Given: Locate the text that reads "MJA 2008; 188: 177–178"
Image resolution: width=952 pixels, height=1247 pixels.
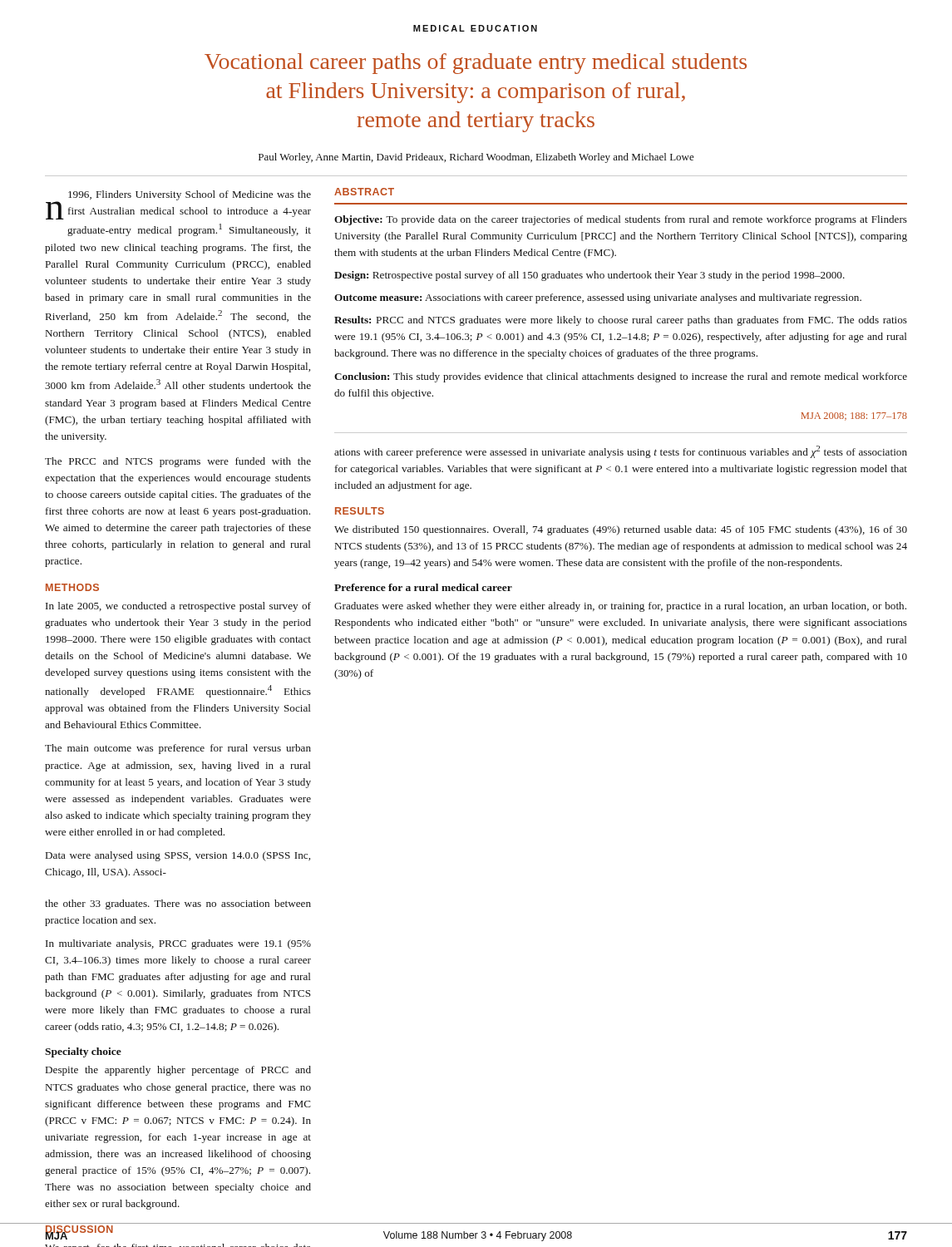Looking at the screenshot, I should coord(854,415).
